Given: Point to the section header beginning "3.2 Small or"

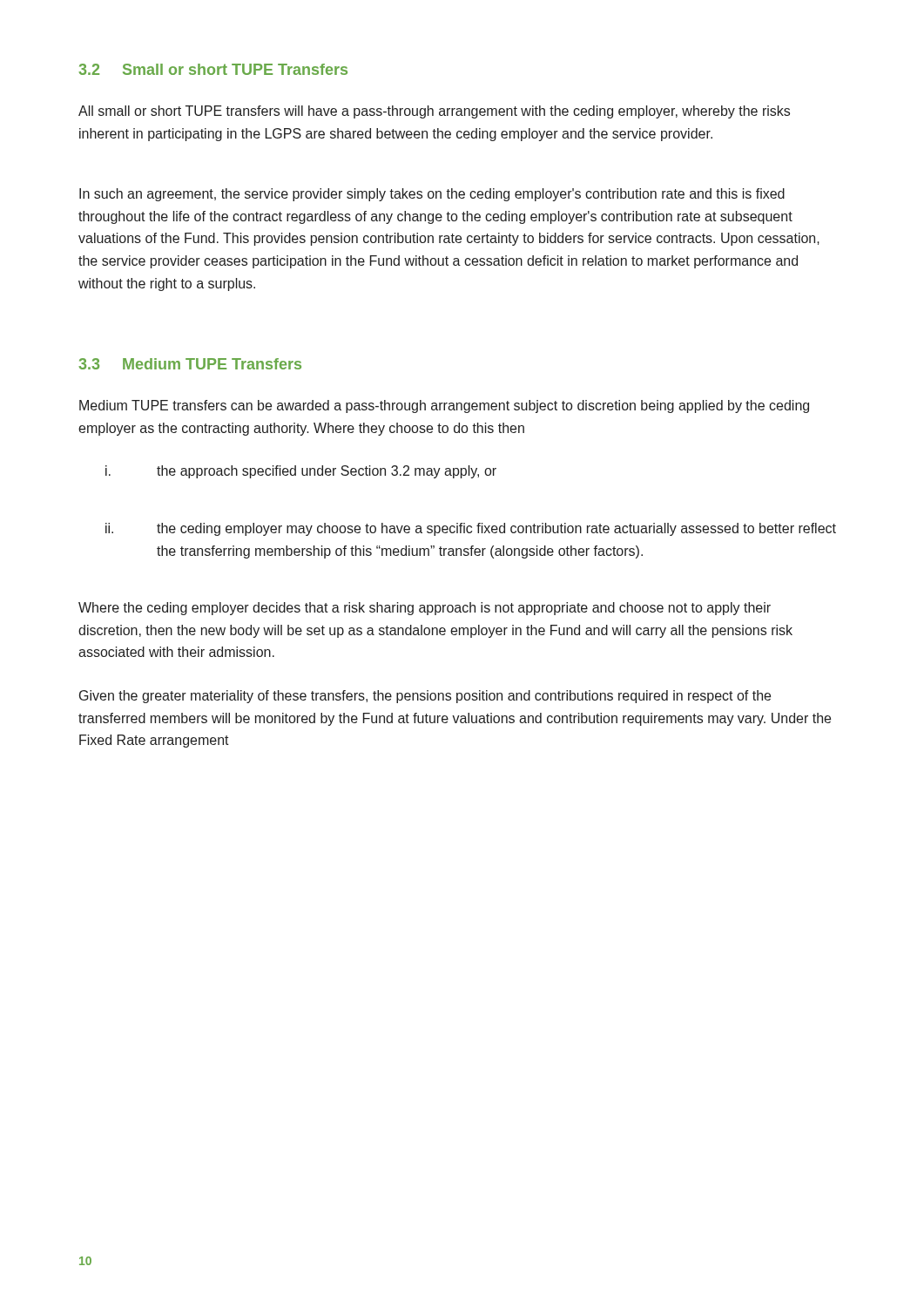Looking at the screenshot, I should (x=213, y=70).
